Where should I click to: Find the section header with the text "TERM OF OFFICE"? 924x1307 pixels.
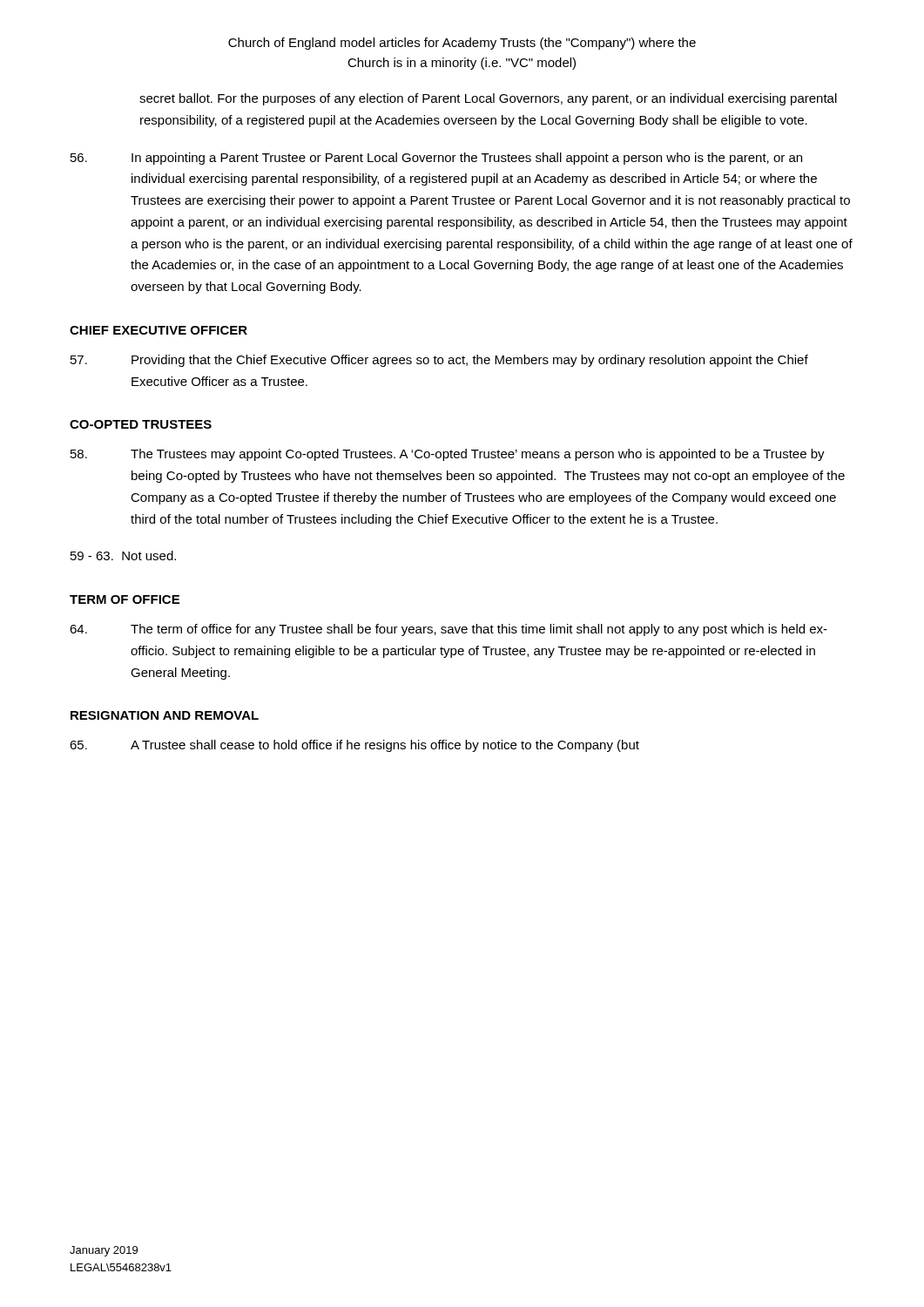(x=125, y=599)
